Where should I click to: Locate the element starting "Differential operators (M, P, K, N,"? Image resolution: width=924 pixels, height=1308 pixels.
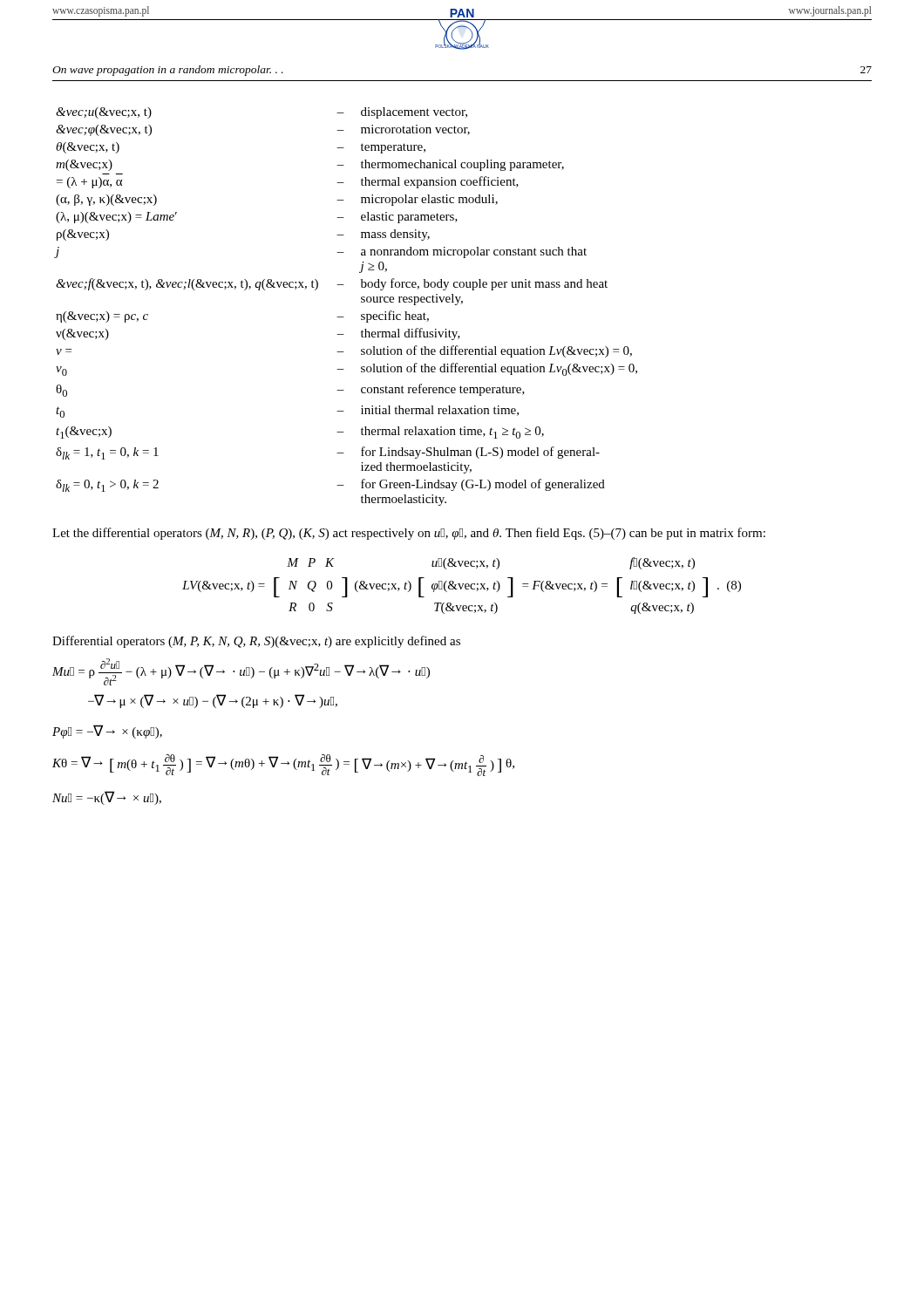(257, 641)
